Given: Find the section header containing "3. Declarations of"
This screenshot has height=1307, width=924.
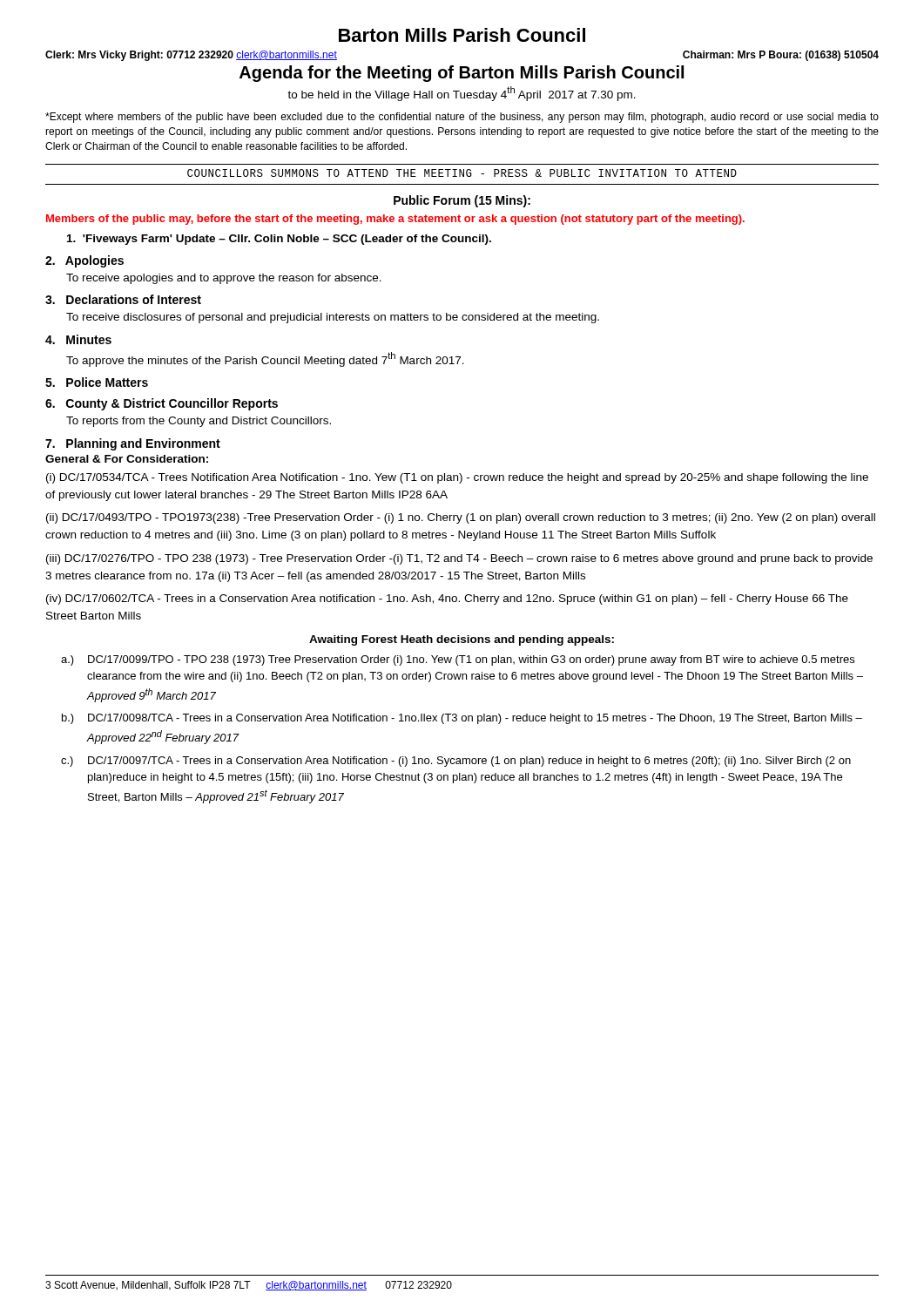Looking at the screenshot, I should click(123, 300).
